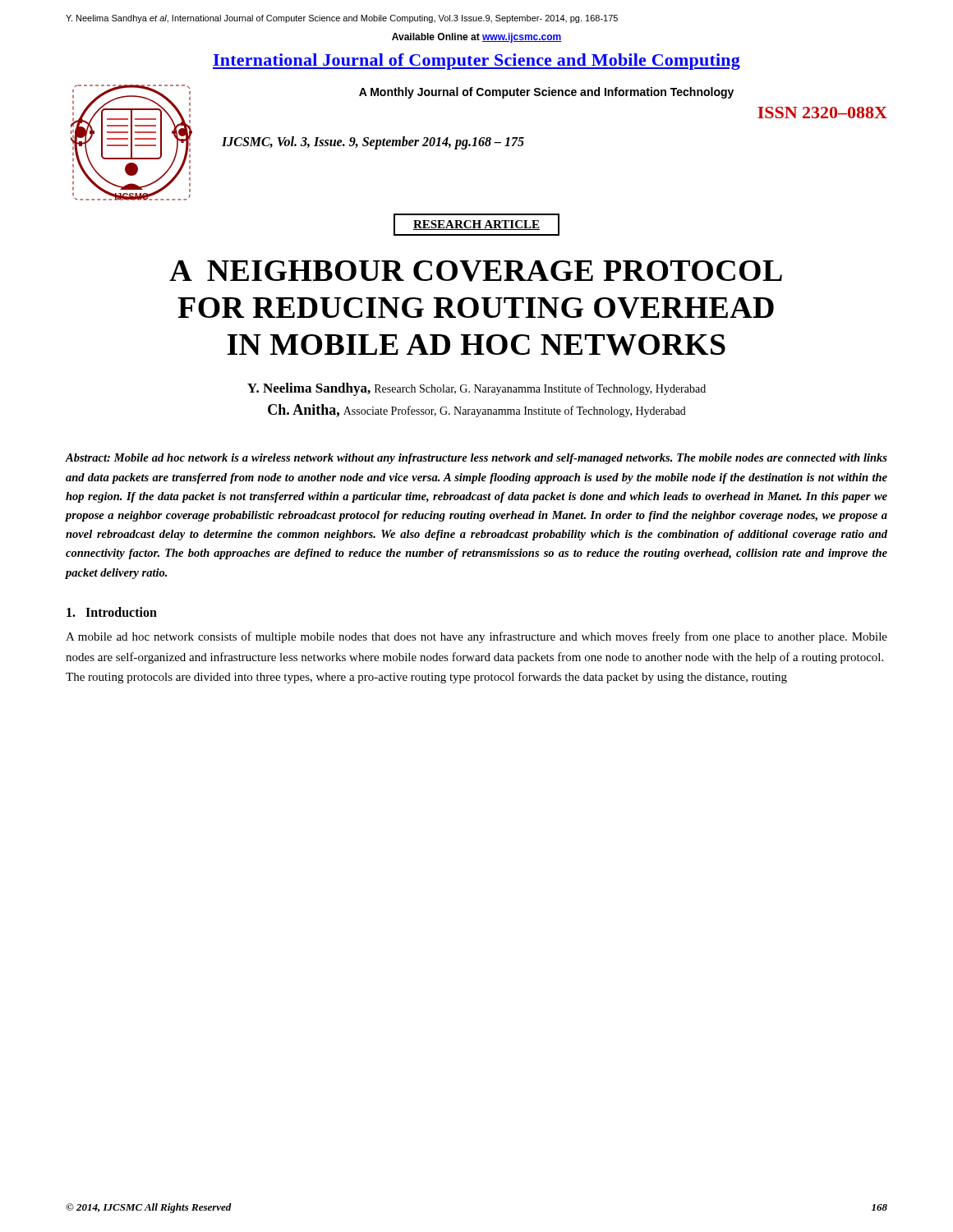953x1232 pixels.
Task: Locate the block of text that opens with "A mobile ad hoc network"
Action: 476,657
